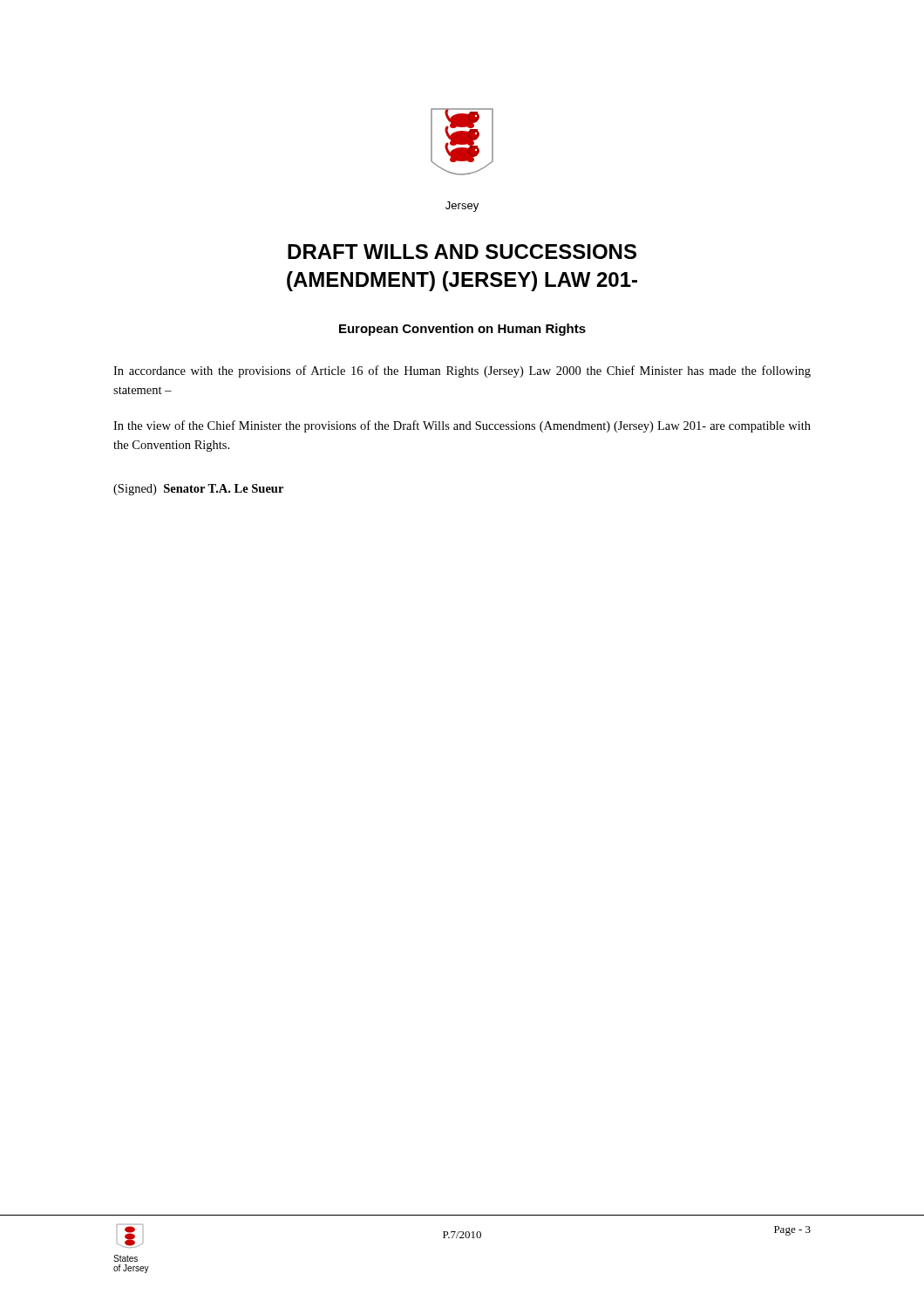Select the block starting "DRAFT WILLS AND"

[462, 266]
